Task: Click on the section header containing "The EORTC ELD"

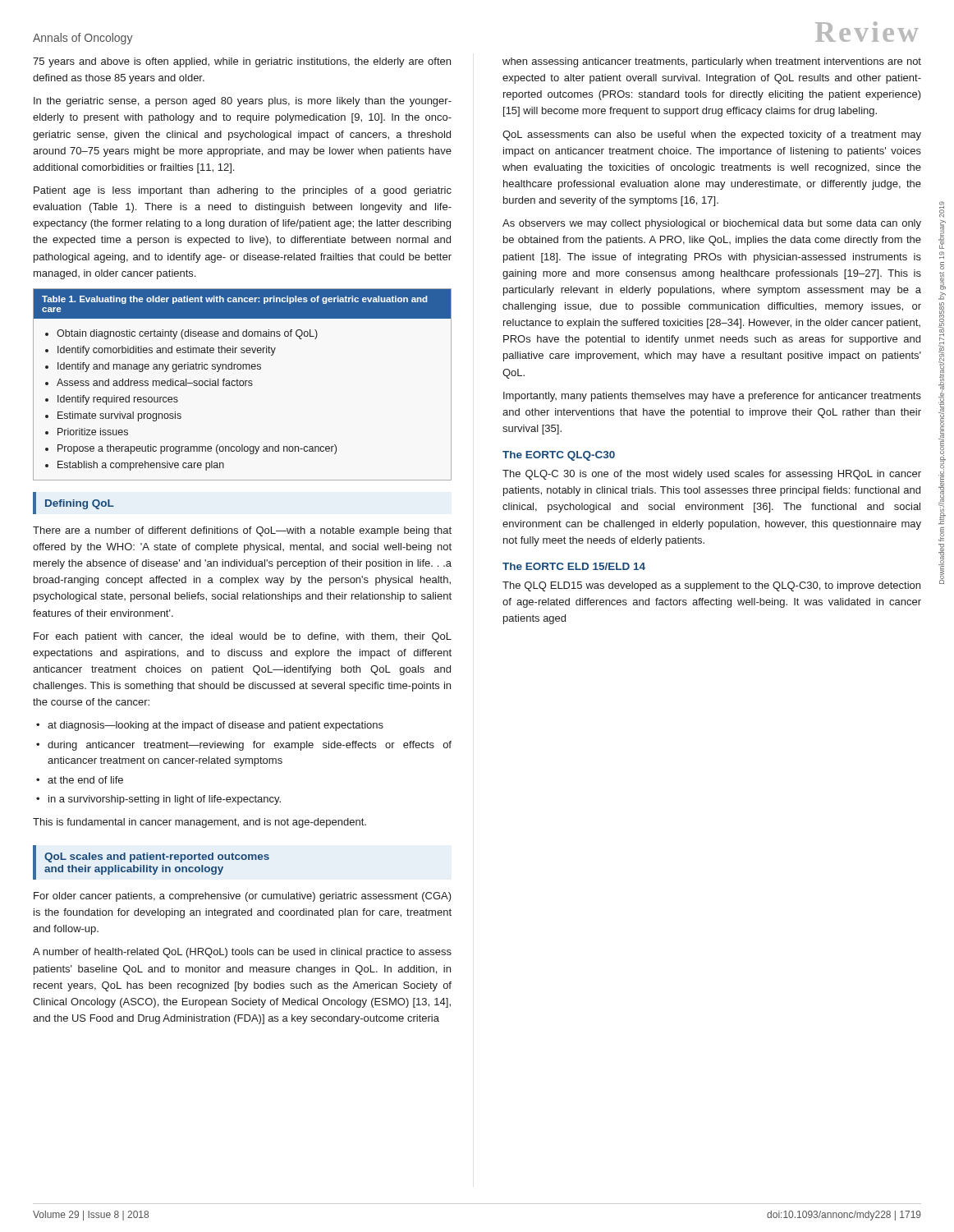Action: 574,566
